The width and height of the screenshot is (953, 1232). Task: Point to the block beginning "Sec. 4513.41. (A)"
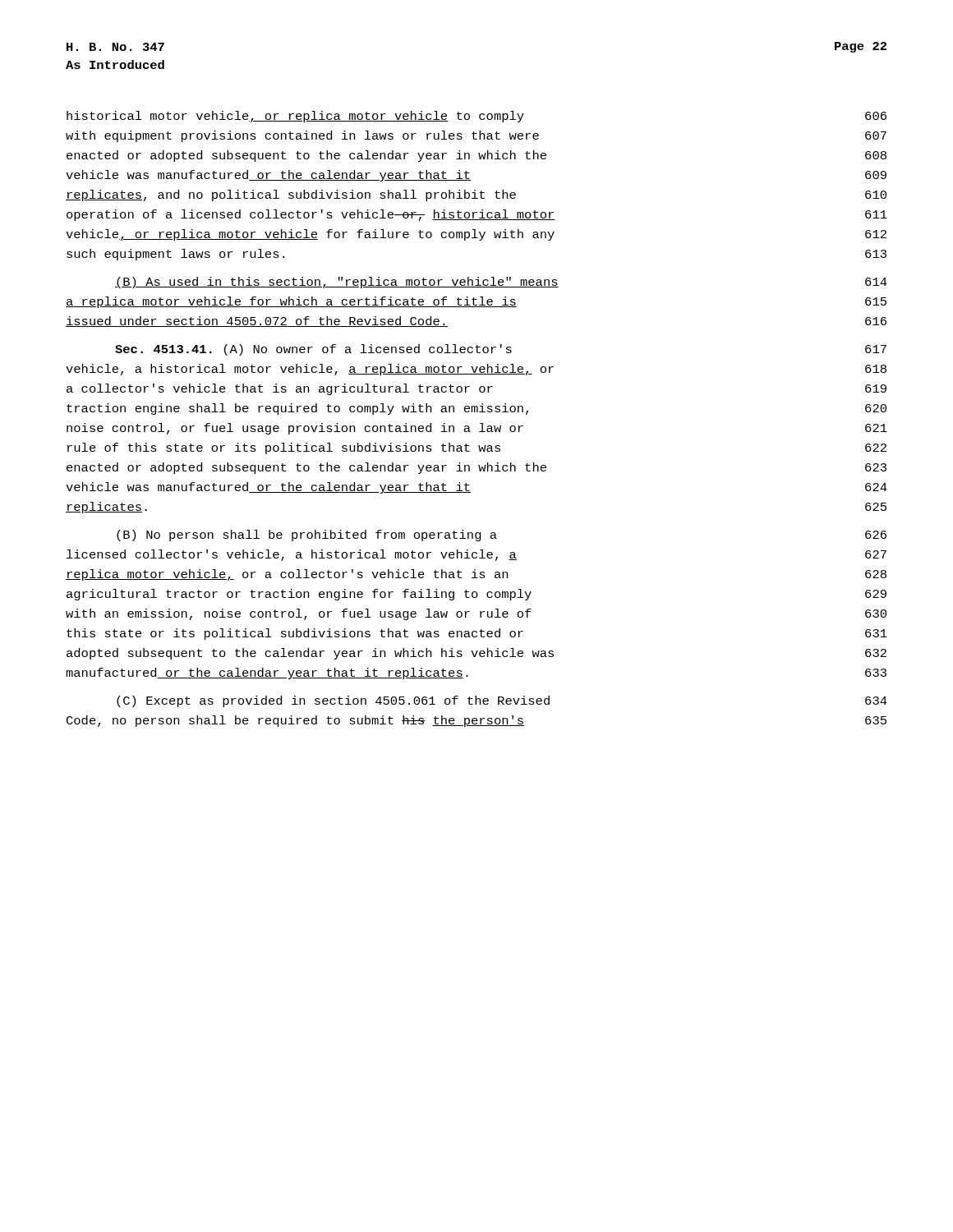tap(476, 429)
